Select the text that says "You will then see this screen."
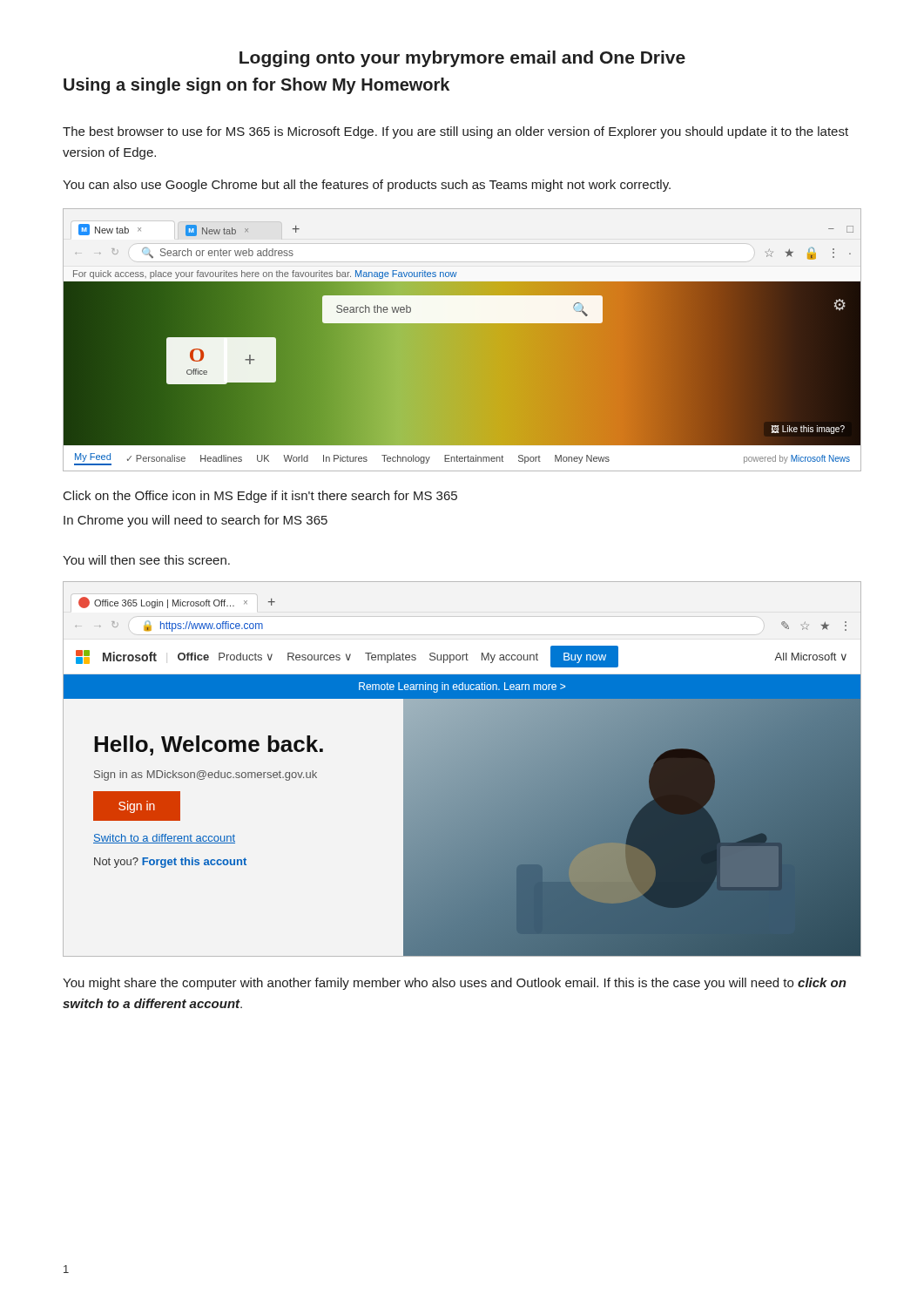This screenshot has width=924, height=1307. click(147, 560)
